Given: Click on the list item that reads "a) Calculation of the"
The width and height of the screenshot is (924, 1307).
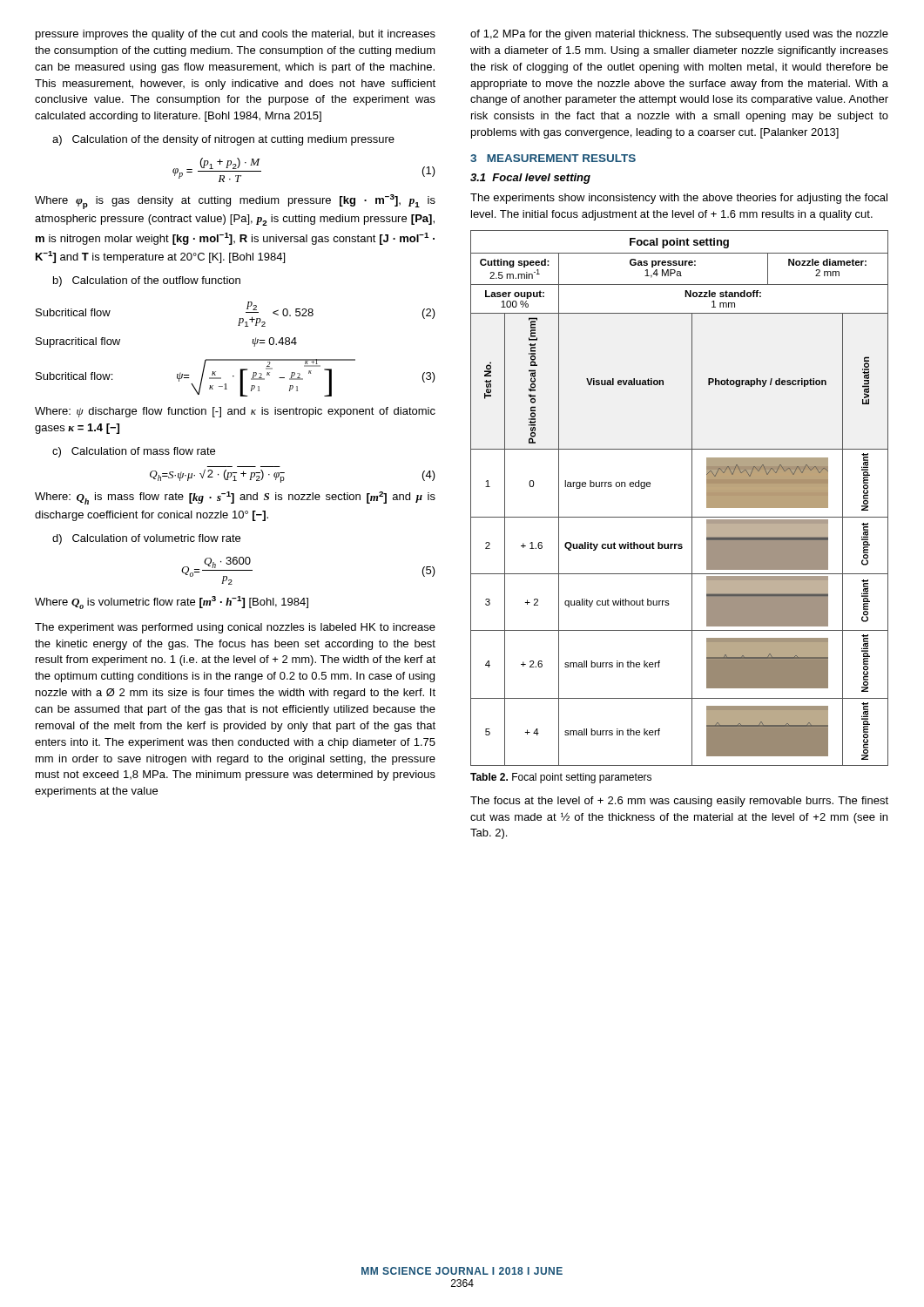Looking at the screenshot, I should pos(235,140).
